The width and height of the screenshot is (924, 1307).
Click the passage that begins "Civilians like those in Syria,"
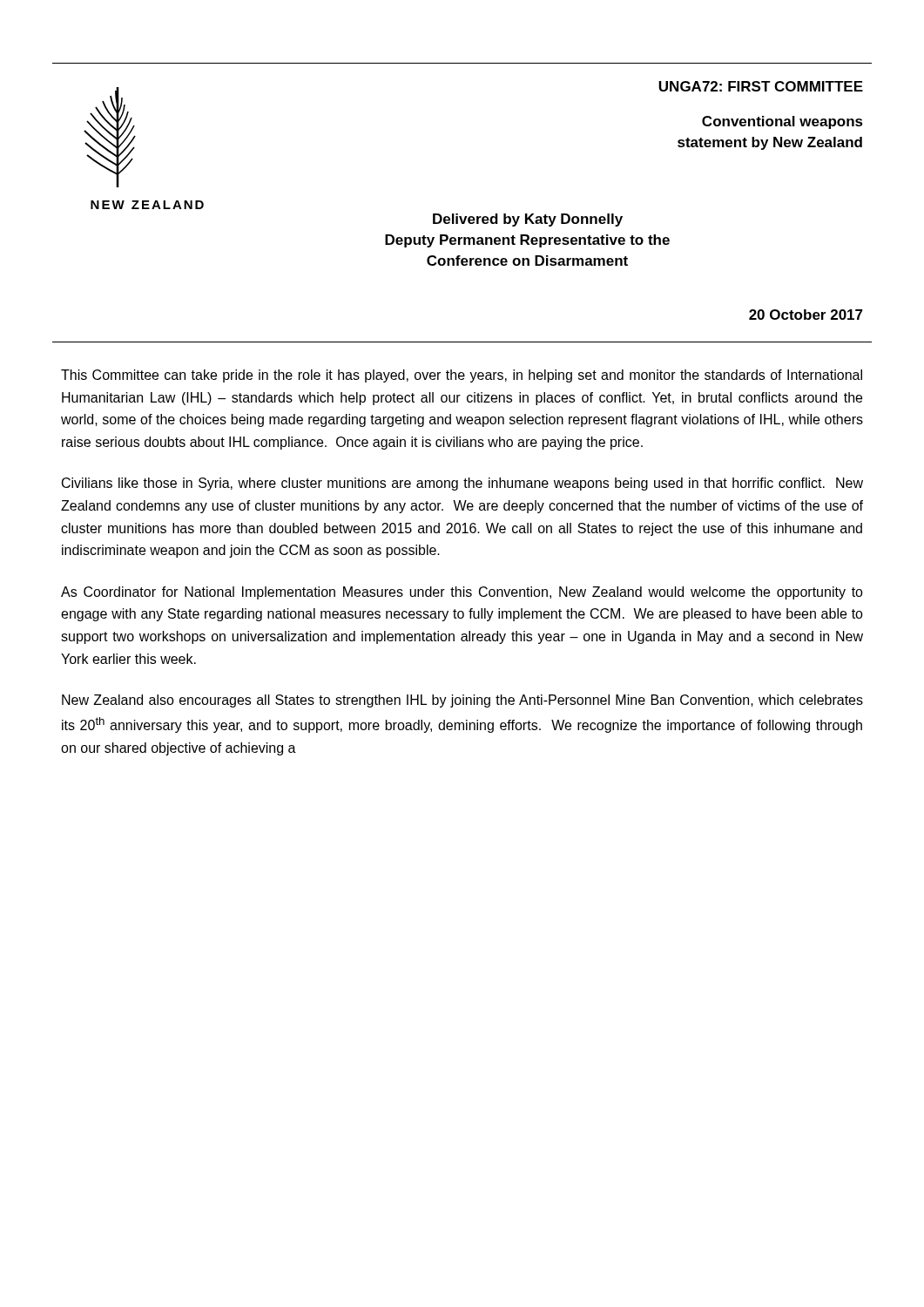coord(462,517)
